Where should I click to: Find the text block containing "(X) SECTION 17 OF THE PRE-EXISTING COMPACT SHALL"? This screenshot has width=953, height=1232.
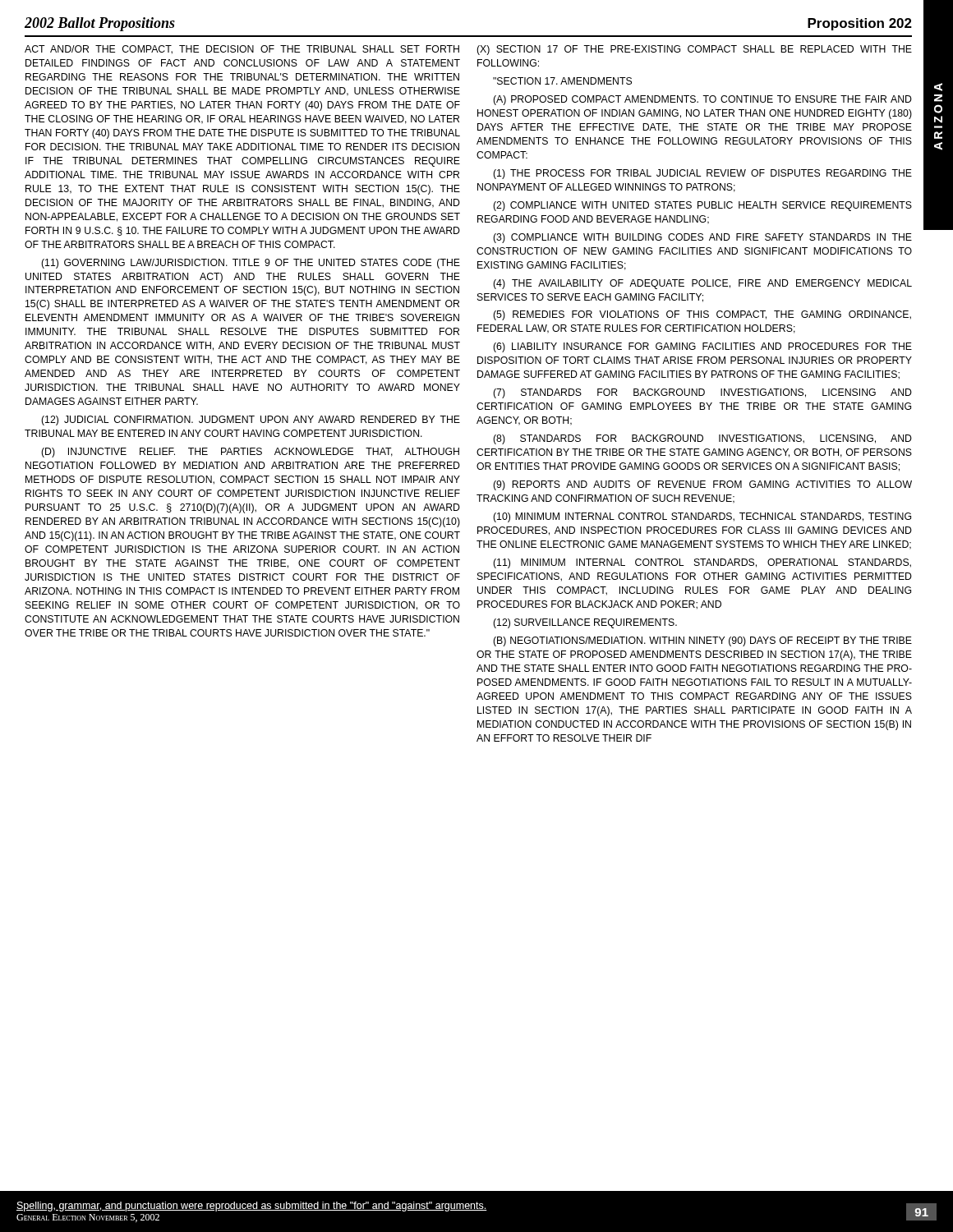[x=694, y=394]
